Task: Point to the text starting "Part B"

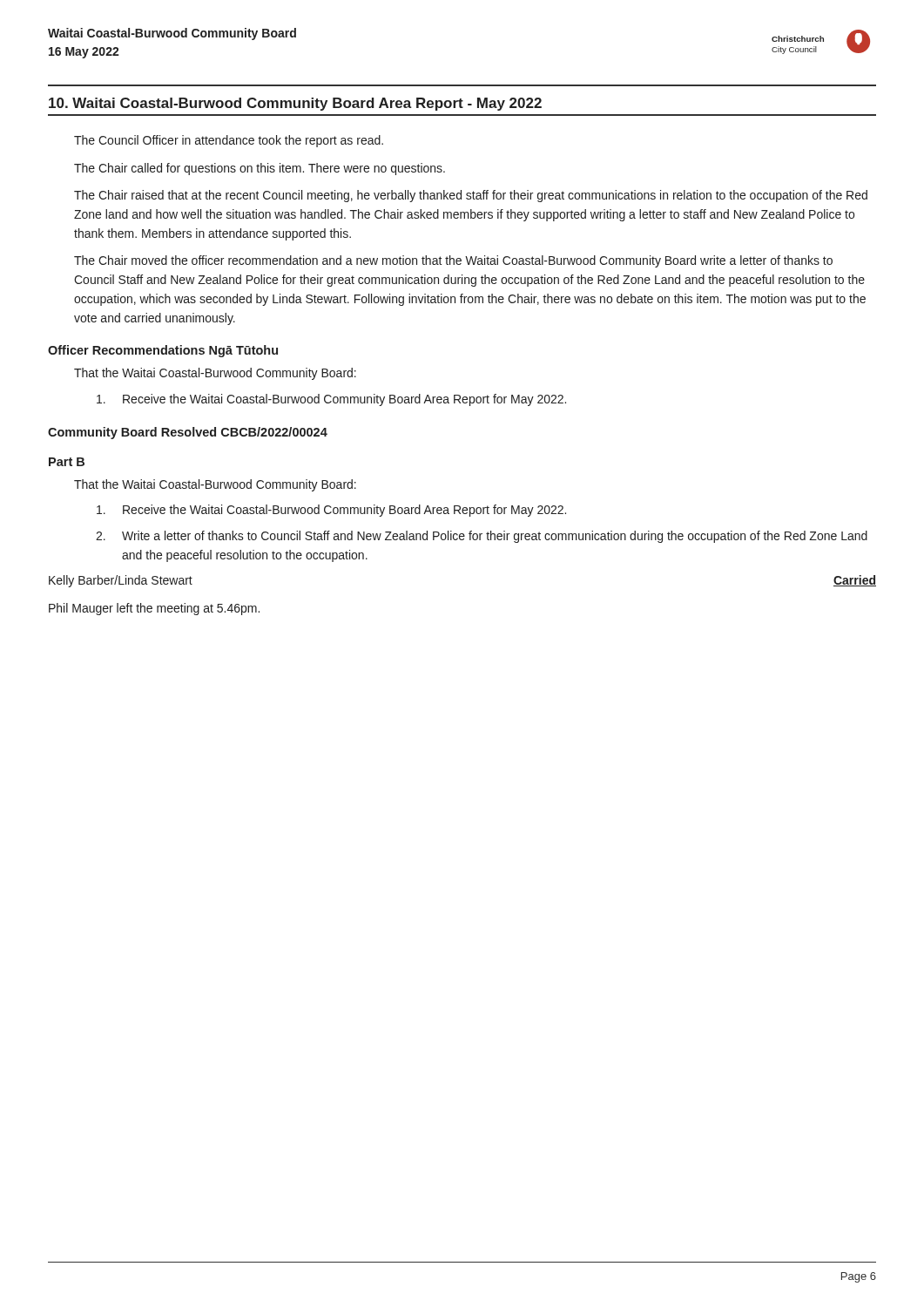Action: (66, 461)
